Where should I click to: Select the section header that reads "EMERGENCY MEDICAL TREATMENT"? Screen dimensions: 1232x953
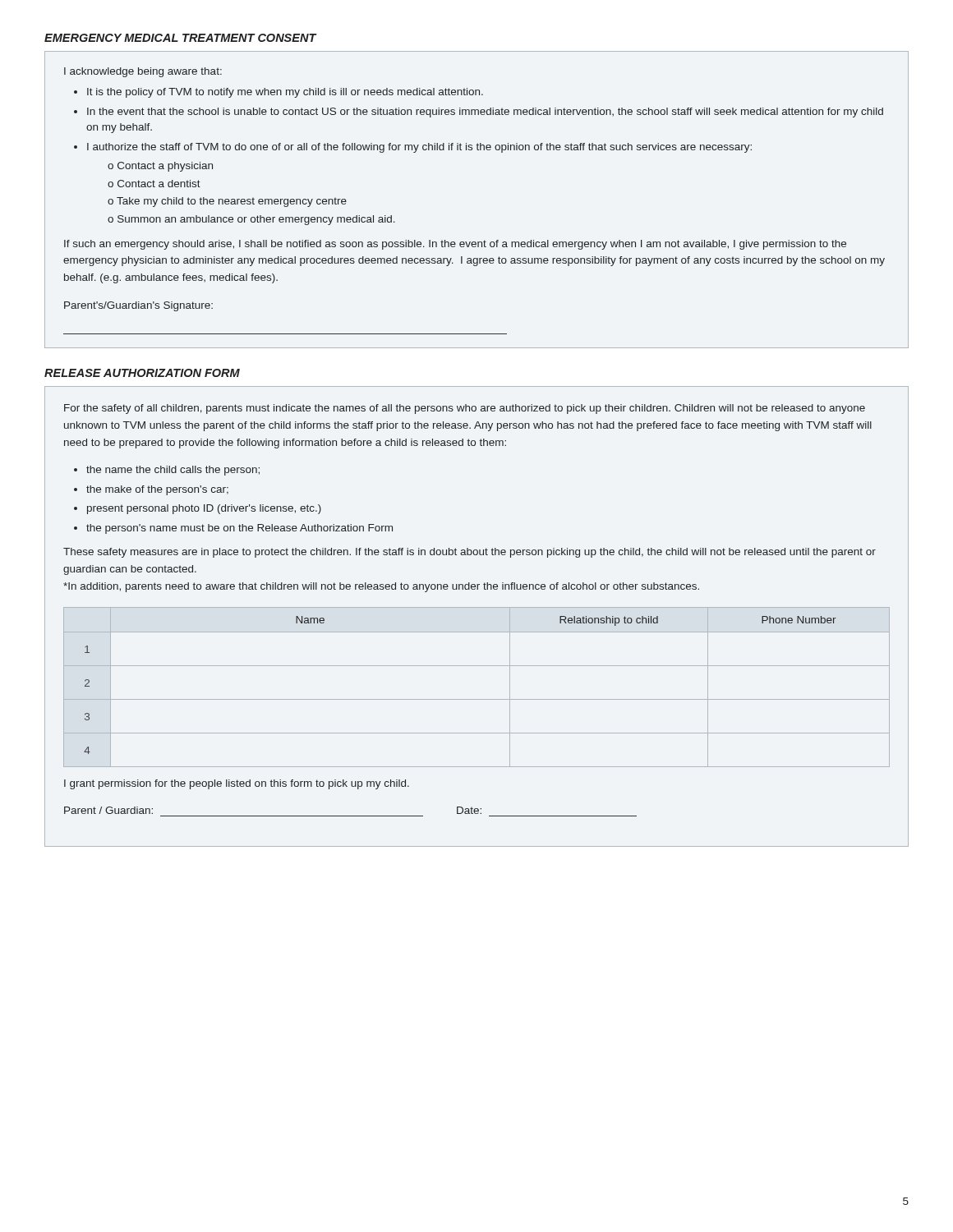click(180, 38)
